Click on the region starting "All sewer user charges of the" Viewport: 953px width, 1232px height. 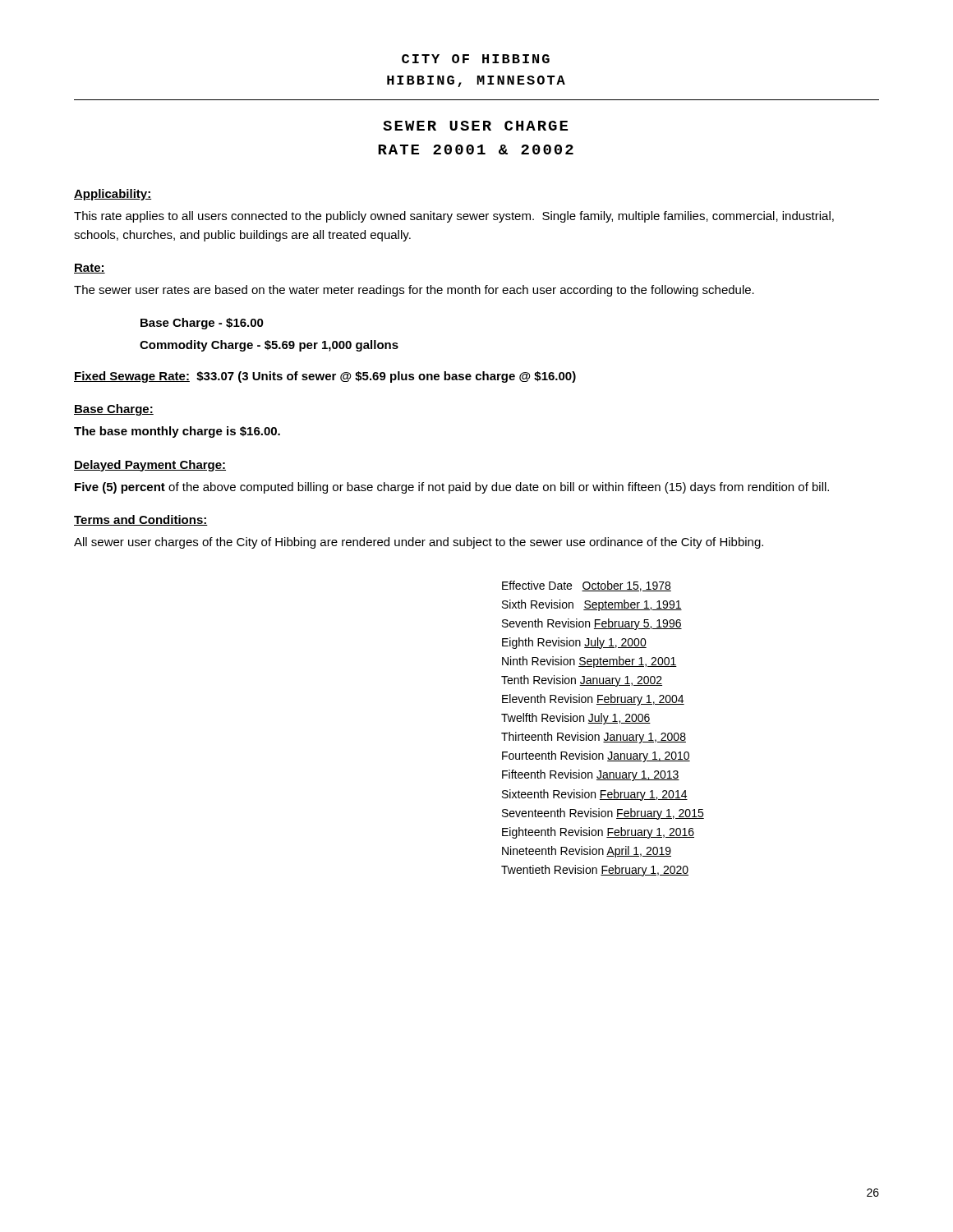(x=419, y=542)
